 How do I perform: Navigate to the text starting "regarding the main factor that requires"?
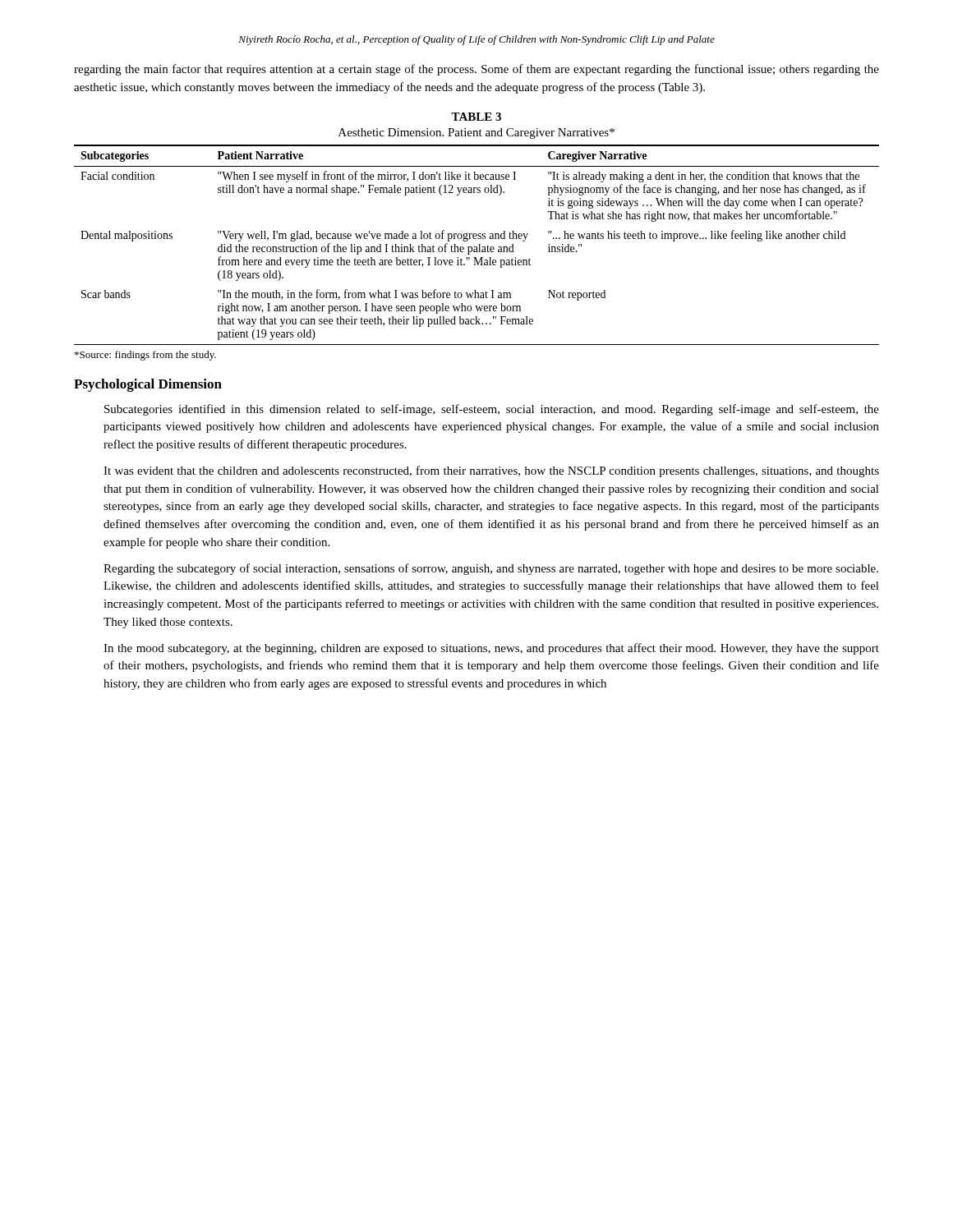click(x=476, y=78)
